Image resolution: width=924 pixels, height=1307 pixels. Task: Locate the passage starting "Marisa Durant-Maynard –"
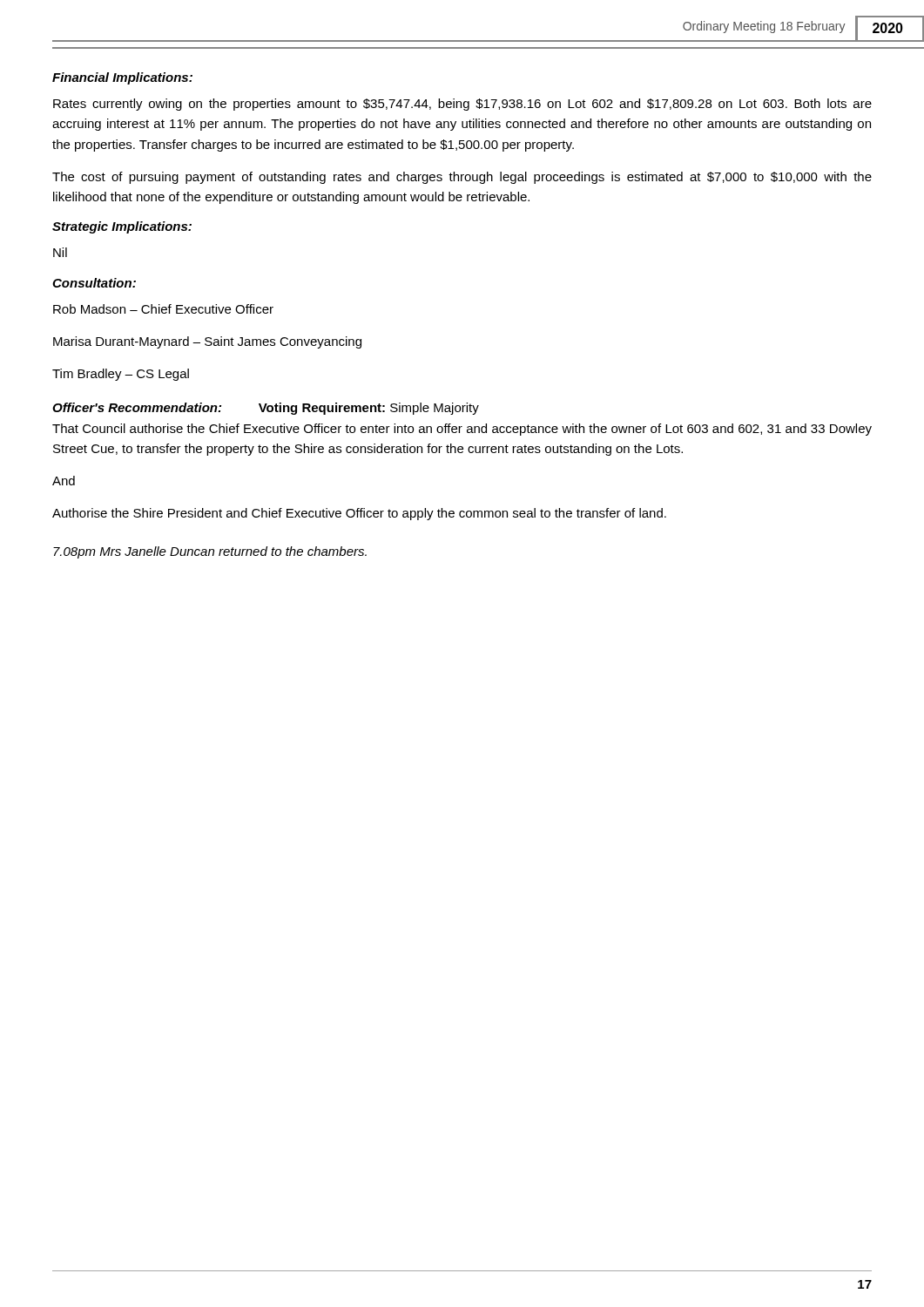tap(207, 341)
